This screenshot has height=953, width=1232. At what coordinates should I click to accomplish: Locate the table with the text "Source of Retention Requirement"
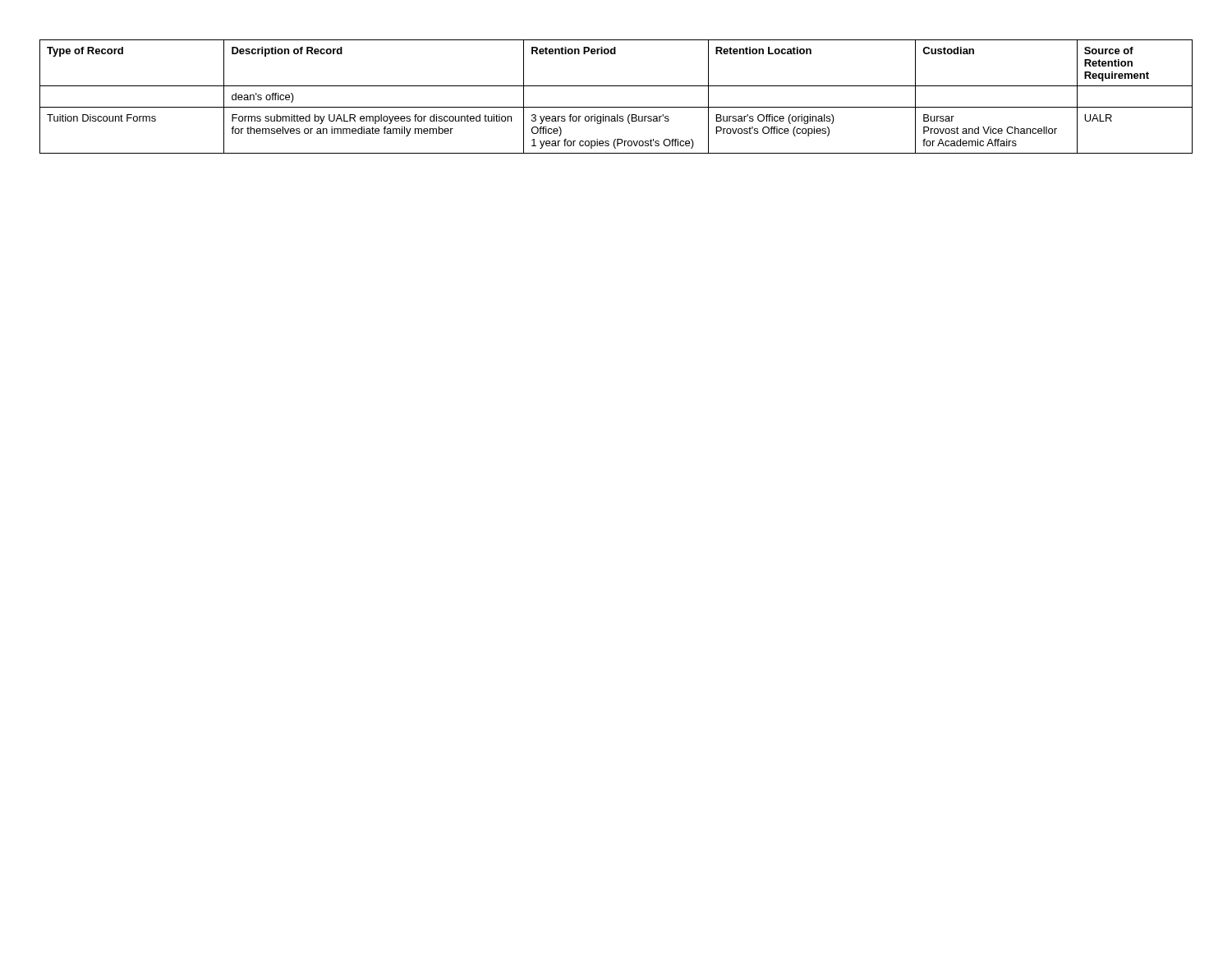(x=616, y=97)
